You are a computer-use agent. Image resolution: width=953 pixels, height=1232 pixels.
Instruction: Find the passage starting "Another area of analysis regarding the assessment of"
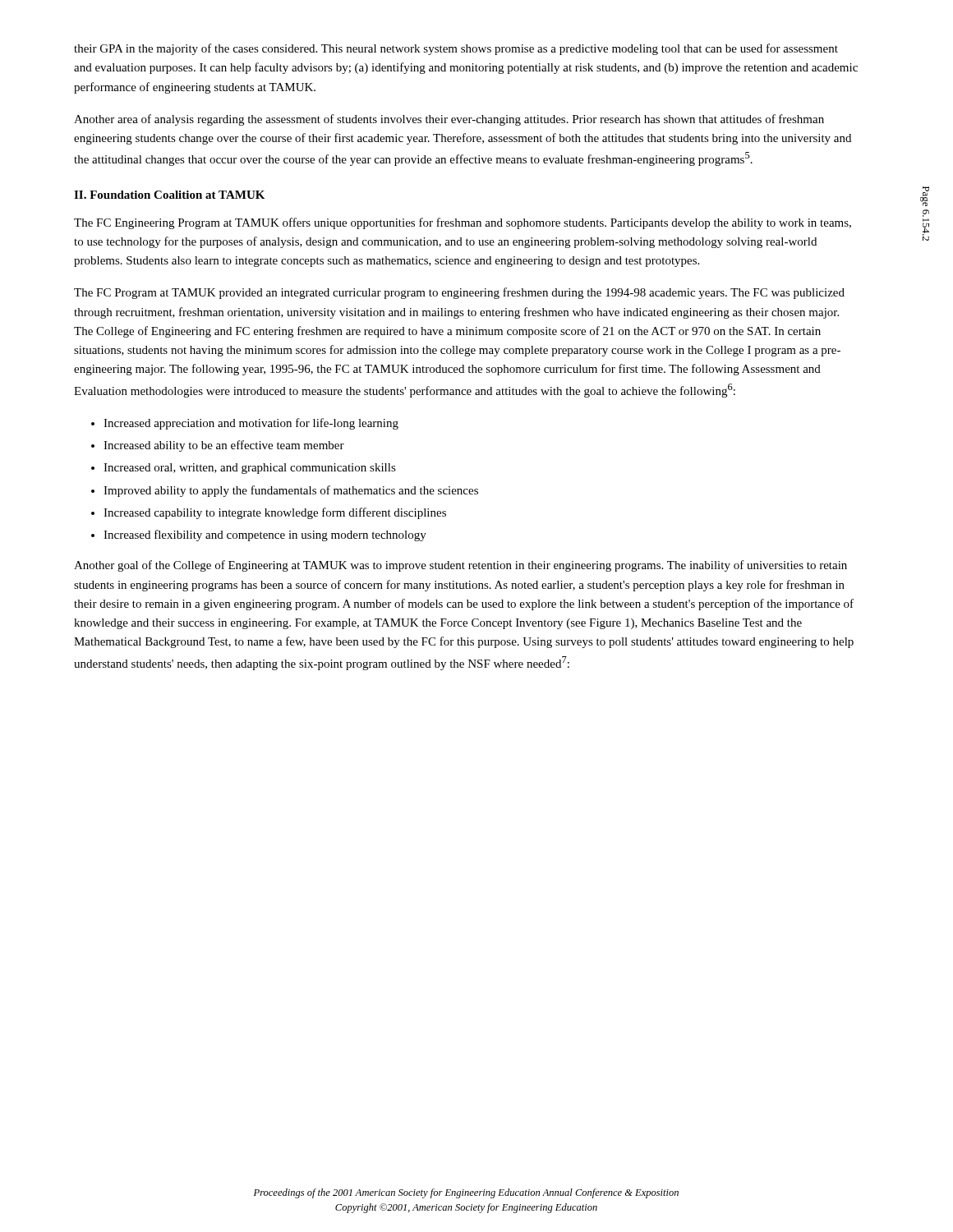coord(463,139)
